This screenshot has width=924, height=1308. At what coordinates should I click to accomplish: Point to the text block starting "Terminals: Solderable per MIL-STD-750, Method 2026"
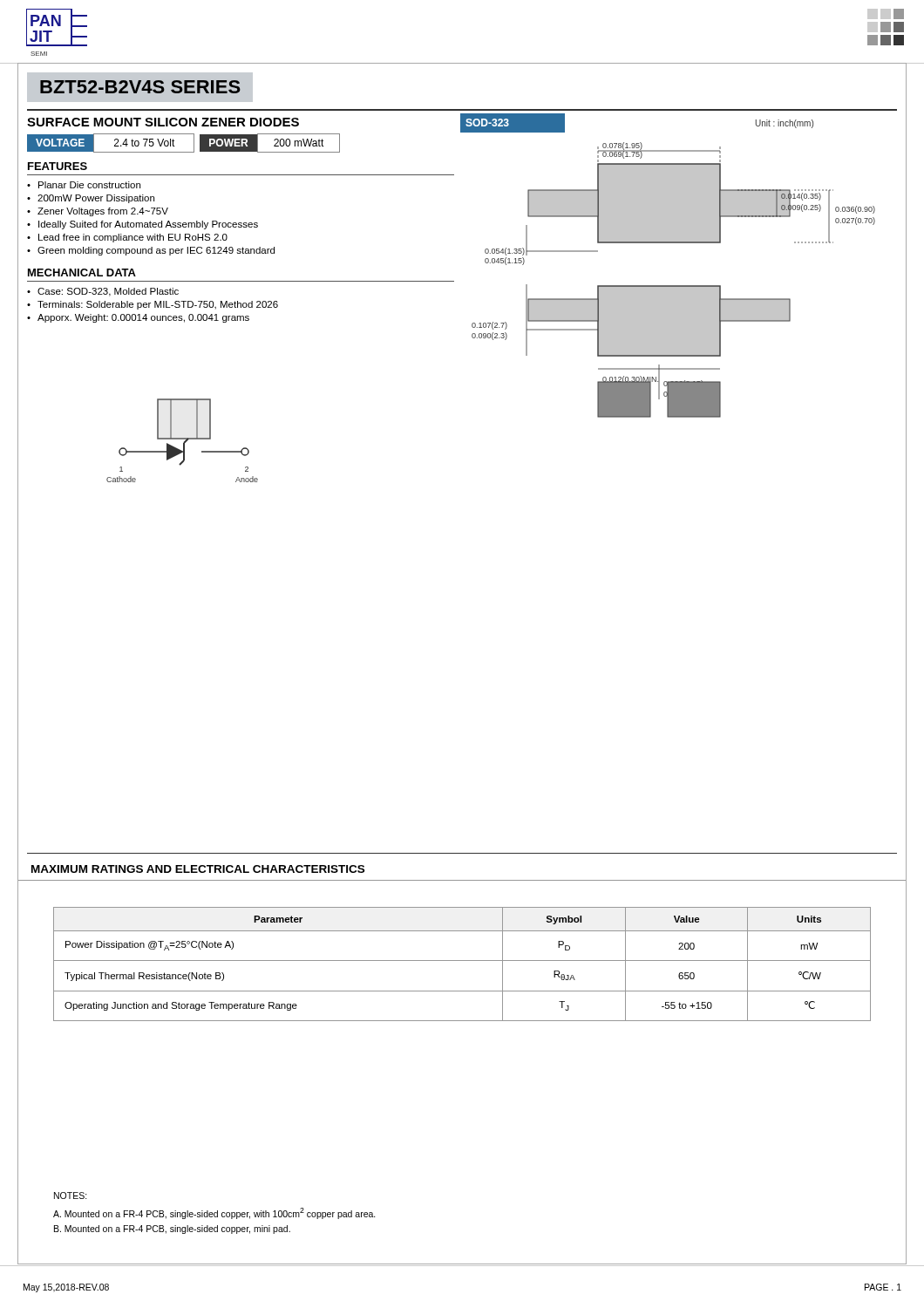click(158, 304)
